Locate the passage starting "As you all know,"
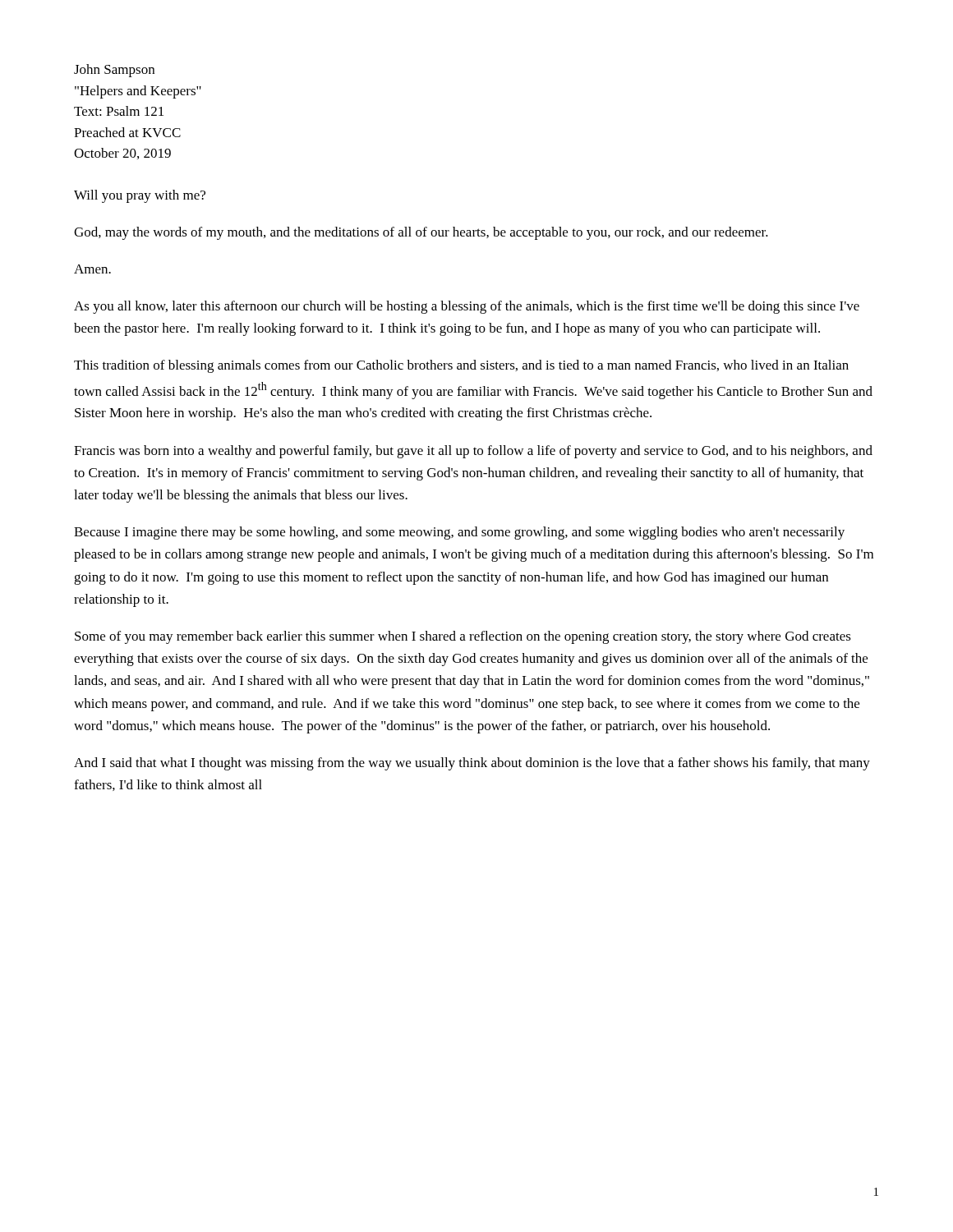Image resolution: width=953 pixels, height=1232 pixels. coord(467,317)
